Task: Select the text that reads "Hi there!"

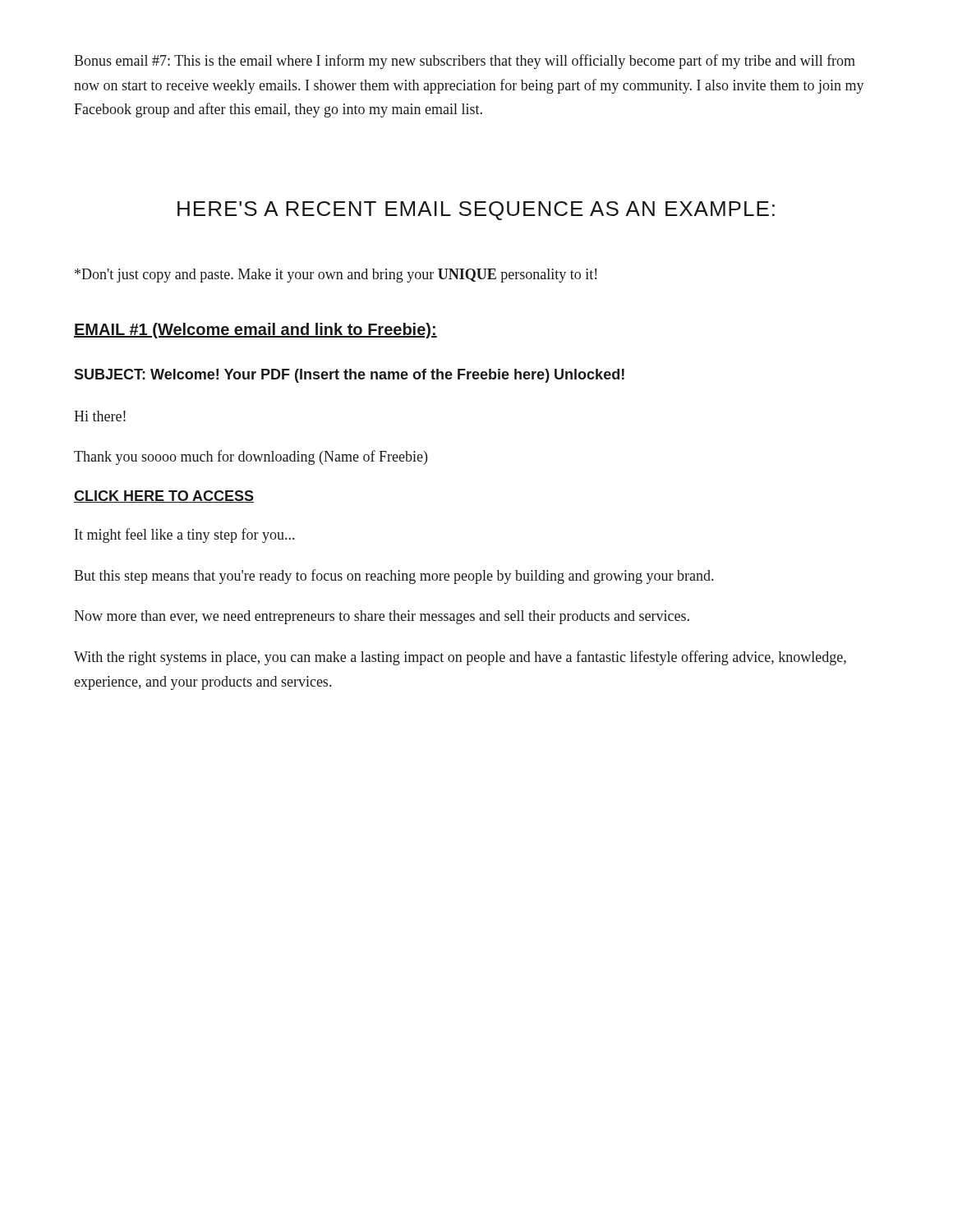Action: click(100, 416)
